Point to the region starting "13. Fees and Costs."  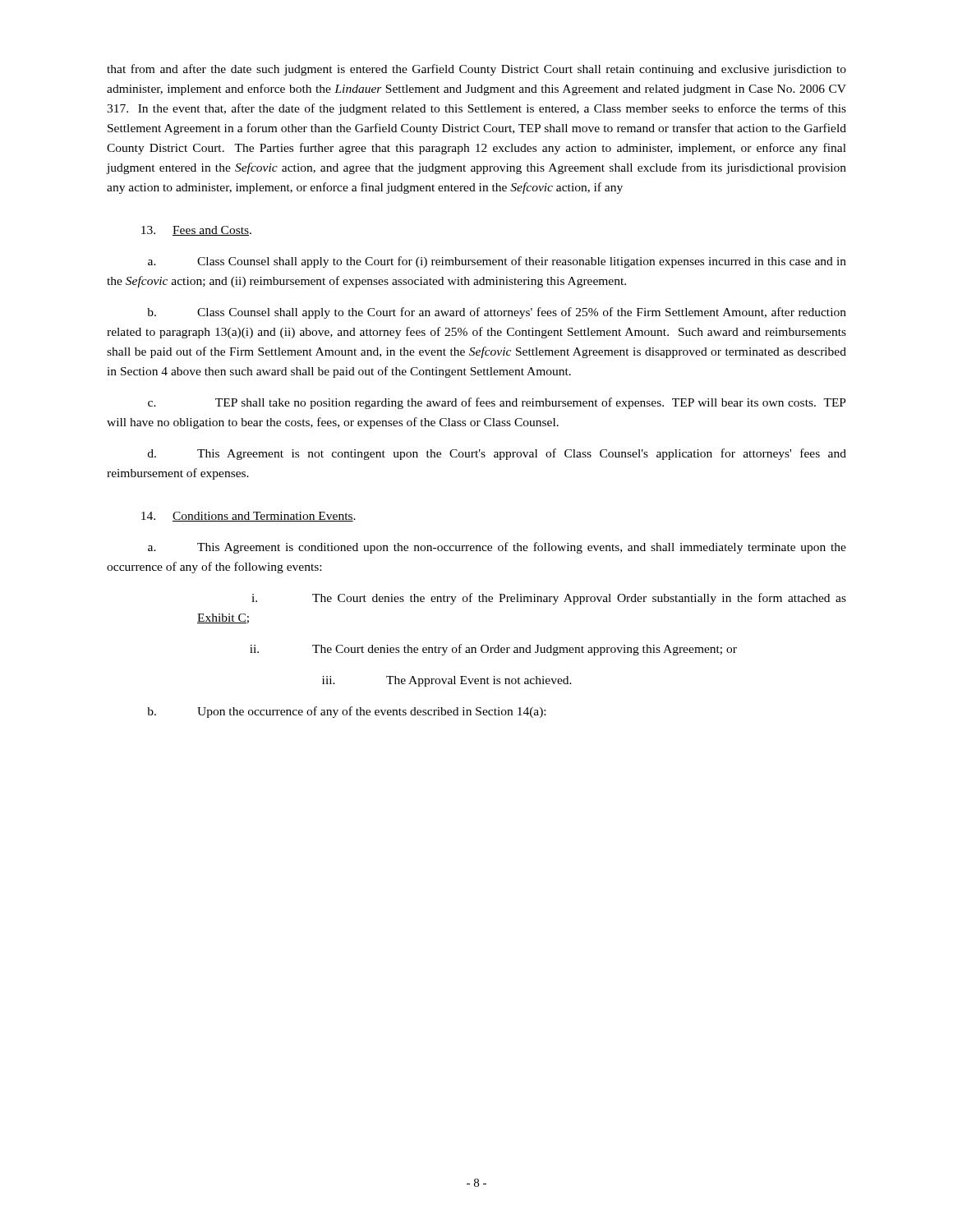point(179,230)
